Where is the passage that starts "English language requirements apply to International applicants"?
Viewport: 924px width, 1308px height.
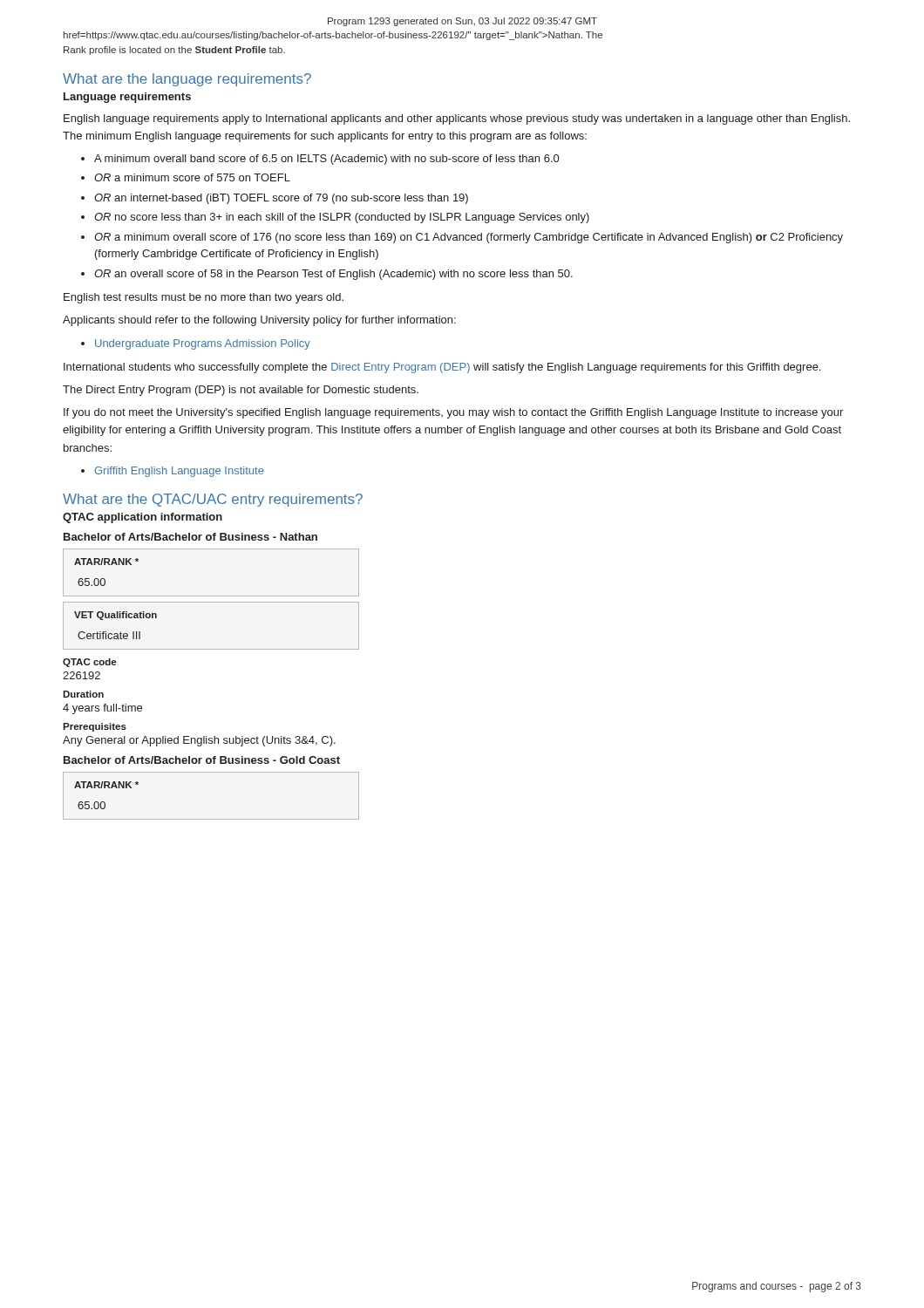(462, 127)
